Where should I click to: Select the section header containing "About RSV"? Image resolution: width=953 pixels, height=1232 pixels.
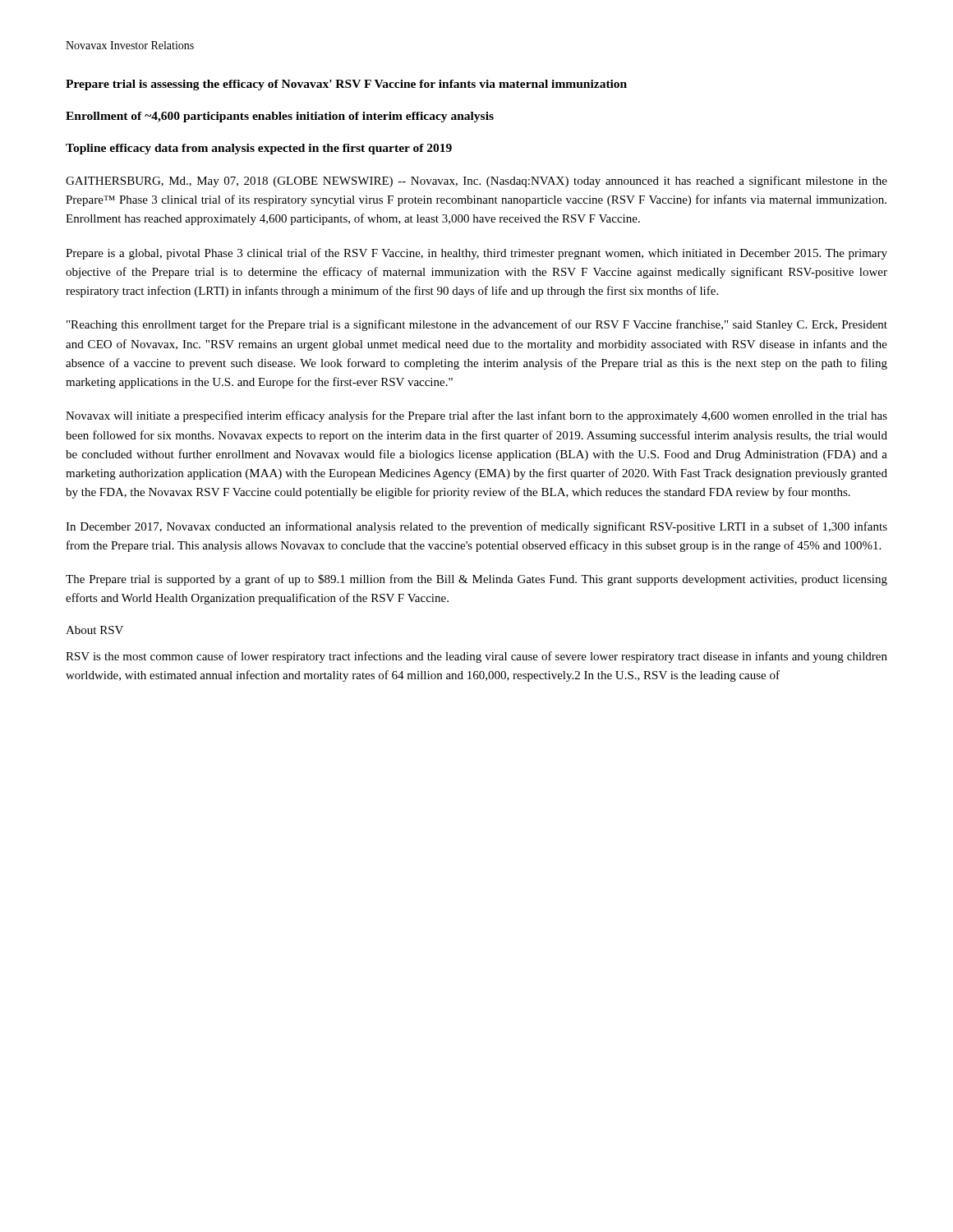[95, 630]
